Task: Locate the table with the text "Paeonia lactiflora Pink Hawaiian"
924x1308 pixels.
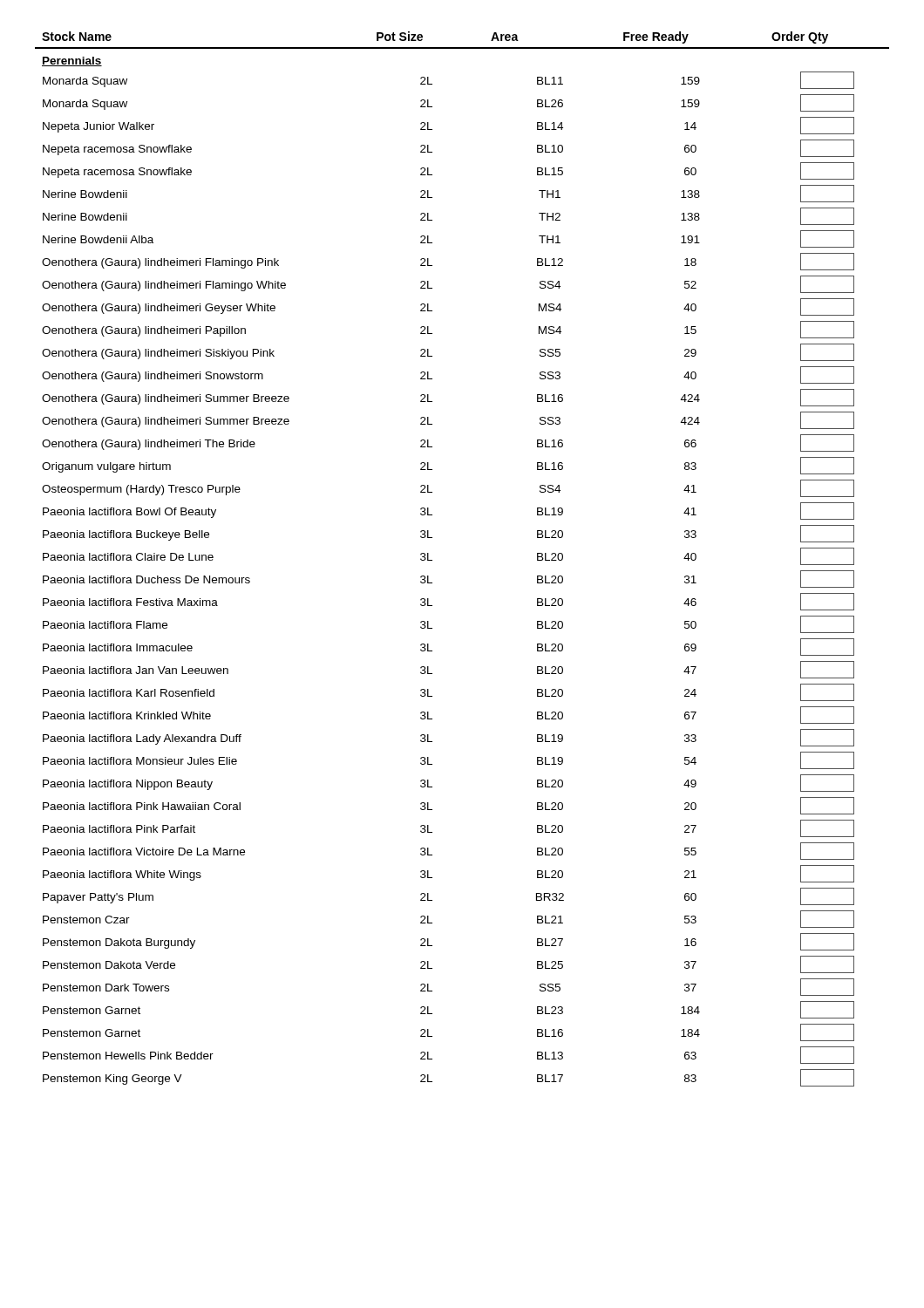Action: [x=462, y=558]
